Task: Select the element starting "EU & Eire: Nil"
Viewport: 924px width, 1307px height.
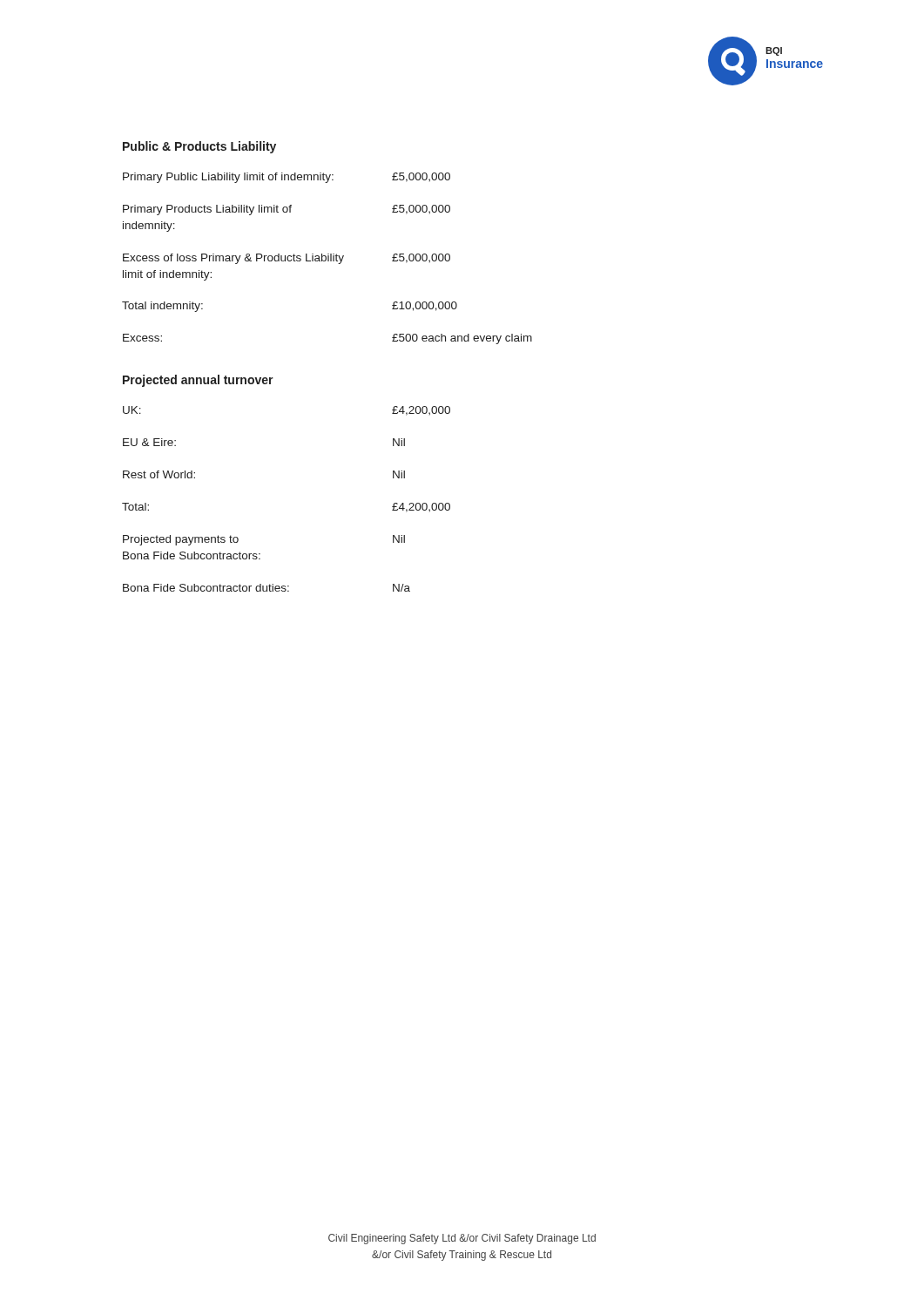Action: 146,441
